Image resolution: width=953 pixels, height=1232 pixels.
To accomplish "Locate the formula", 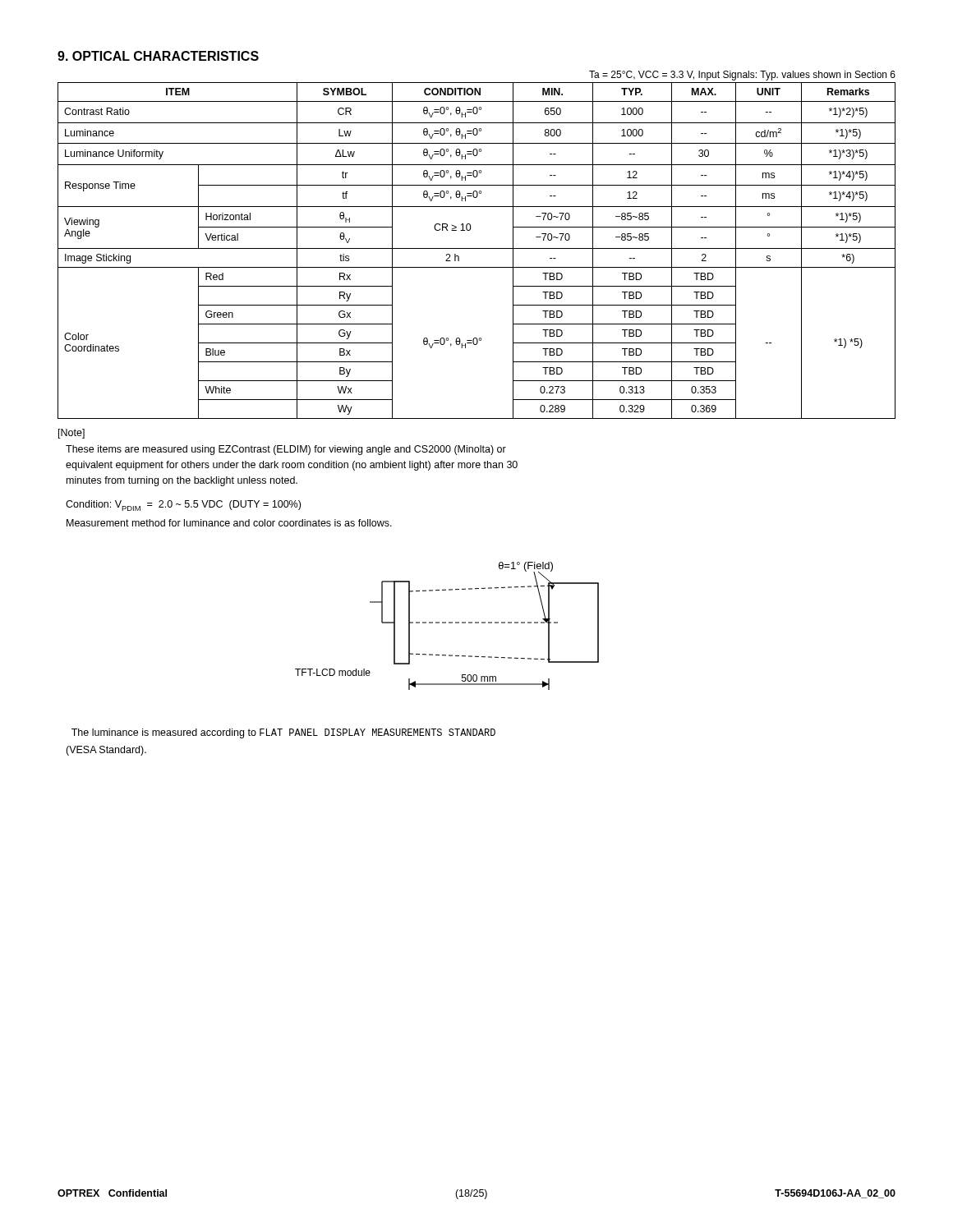I will click(184, 505).
